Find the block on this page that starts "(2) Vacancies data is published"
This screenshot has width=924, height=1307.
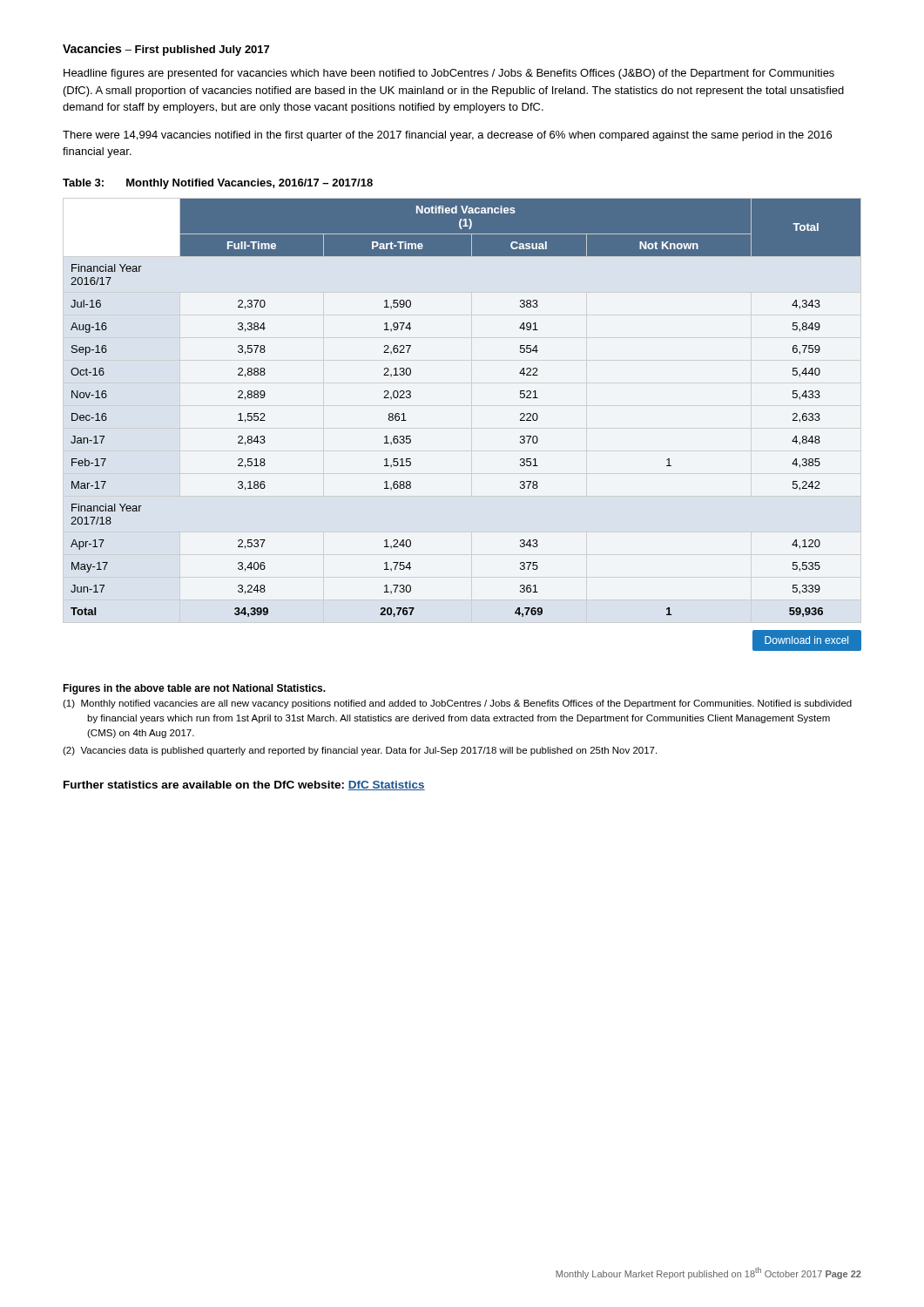coord(360,750)
